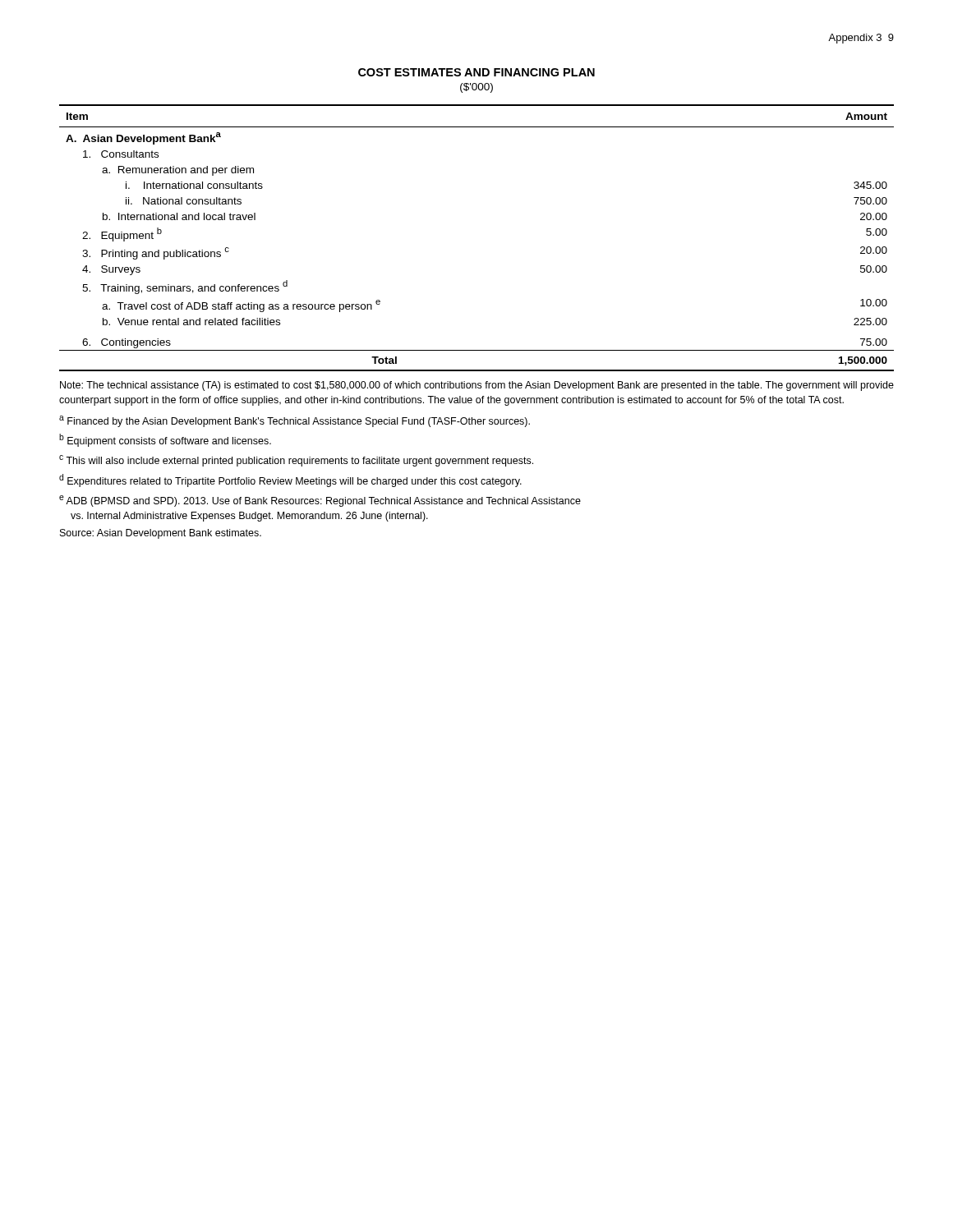Screen dimensions: 1232x953
Task: Click on the block starting "b Equipment consists of software and licenses."
Action: tap(165, 440)
